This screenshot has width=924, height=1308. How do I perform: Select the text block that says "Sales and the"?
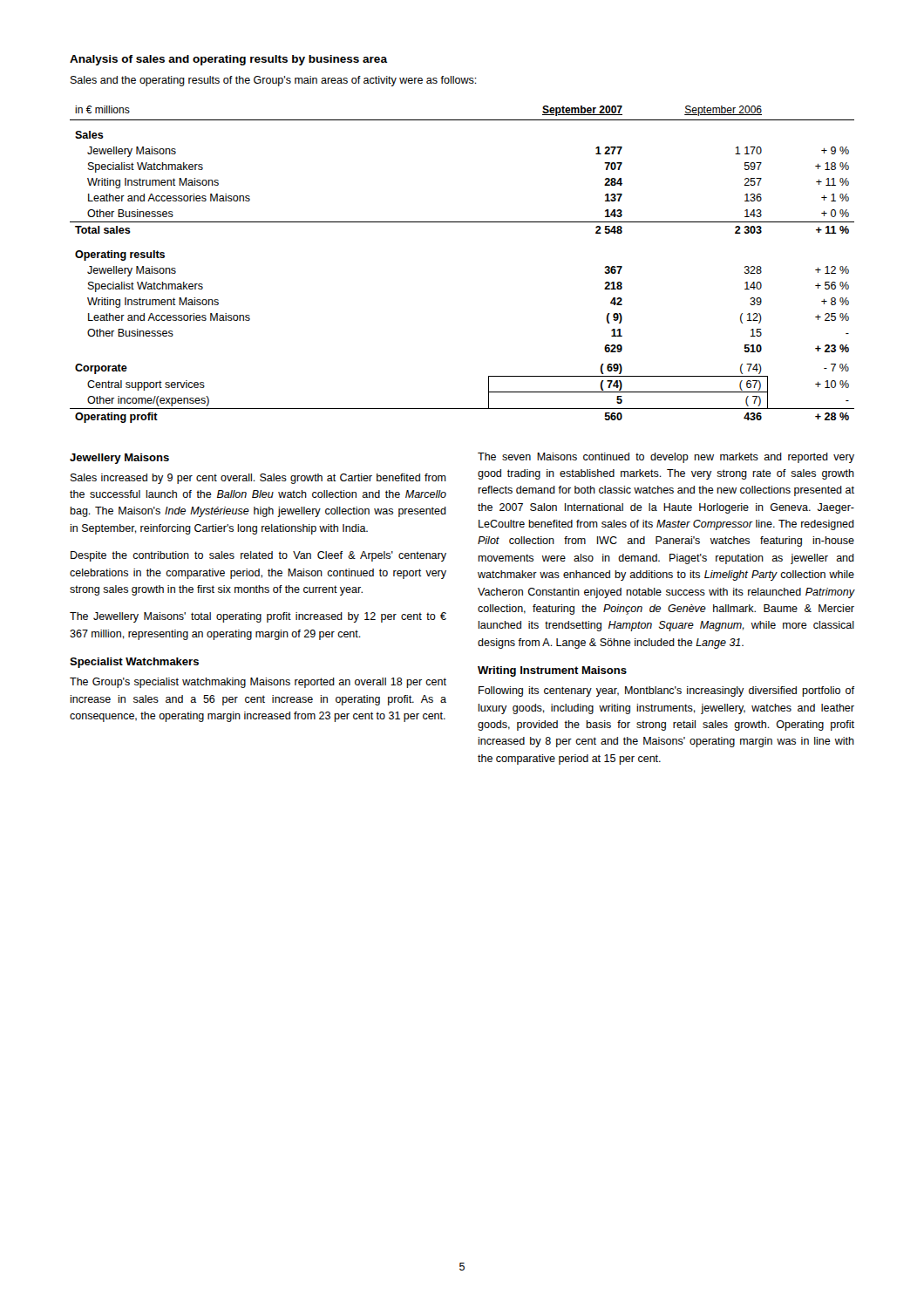click(x=273, y=80)
